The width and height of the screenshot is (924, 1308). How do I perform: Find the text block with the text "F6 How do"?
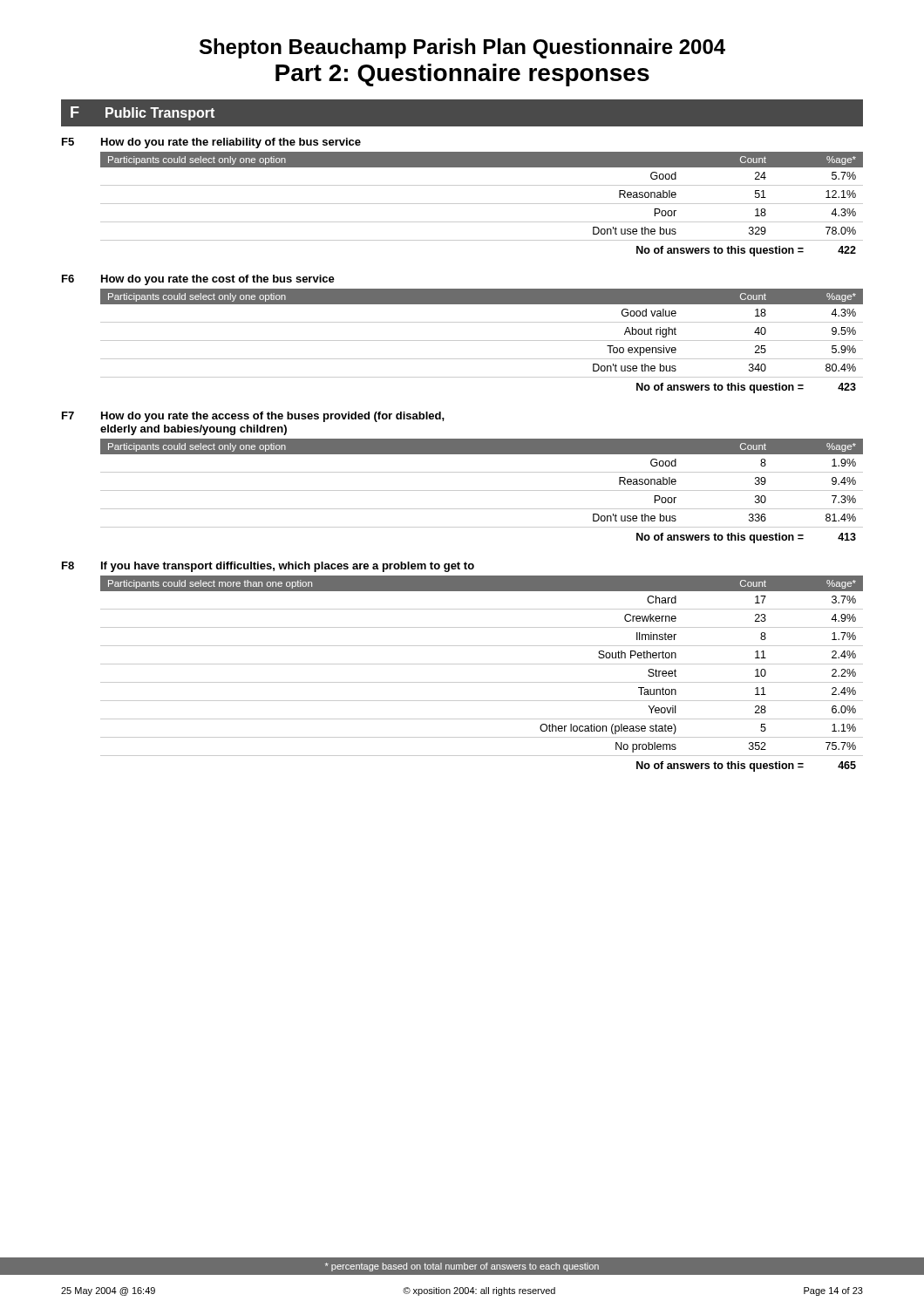[x=462, y=334]
